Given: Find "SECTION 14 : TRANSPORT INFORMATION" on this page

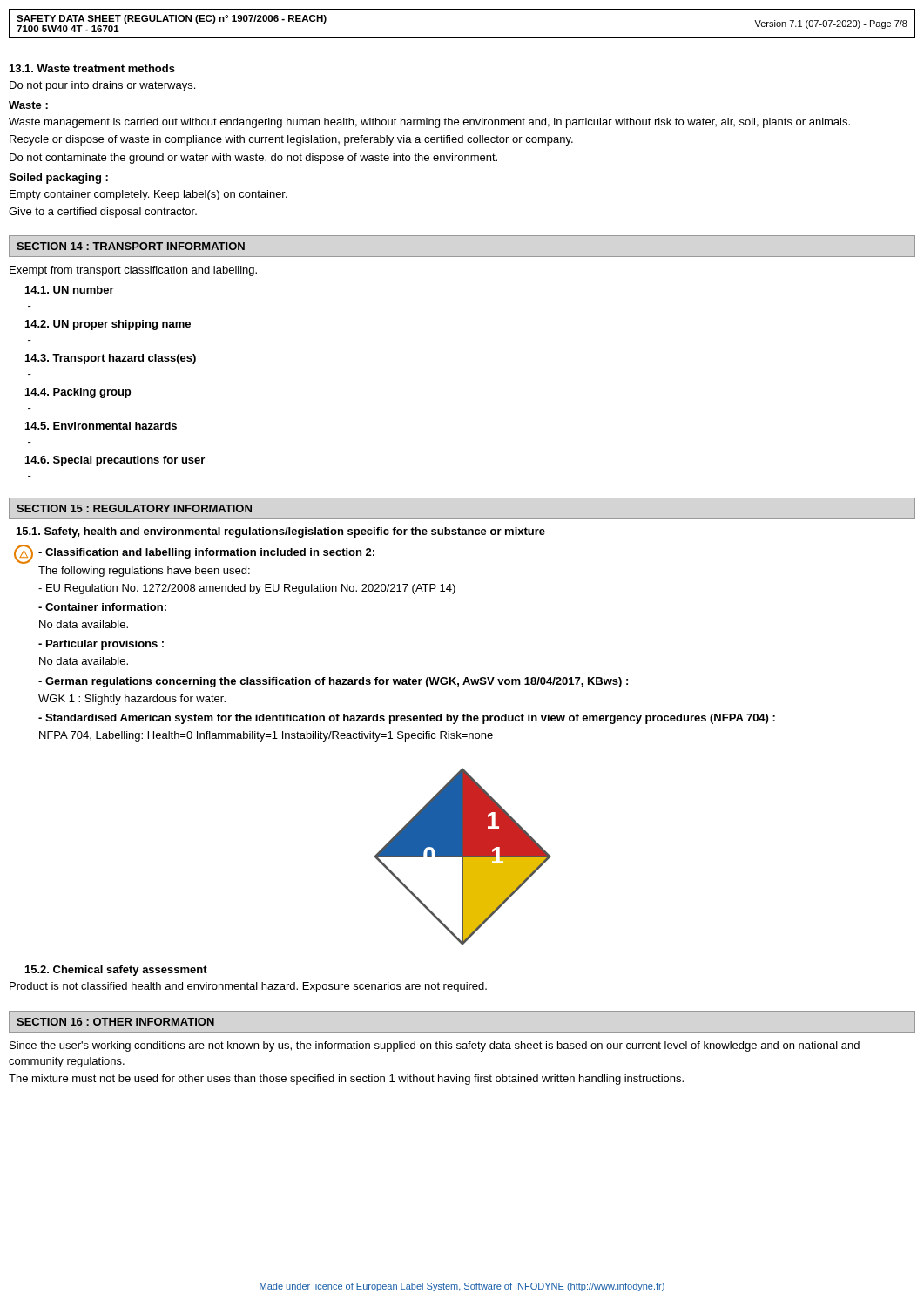Looking at the screenshot, I should (x=131, y=246).
